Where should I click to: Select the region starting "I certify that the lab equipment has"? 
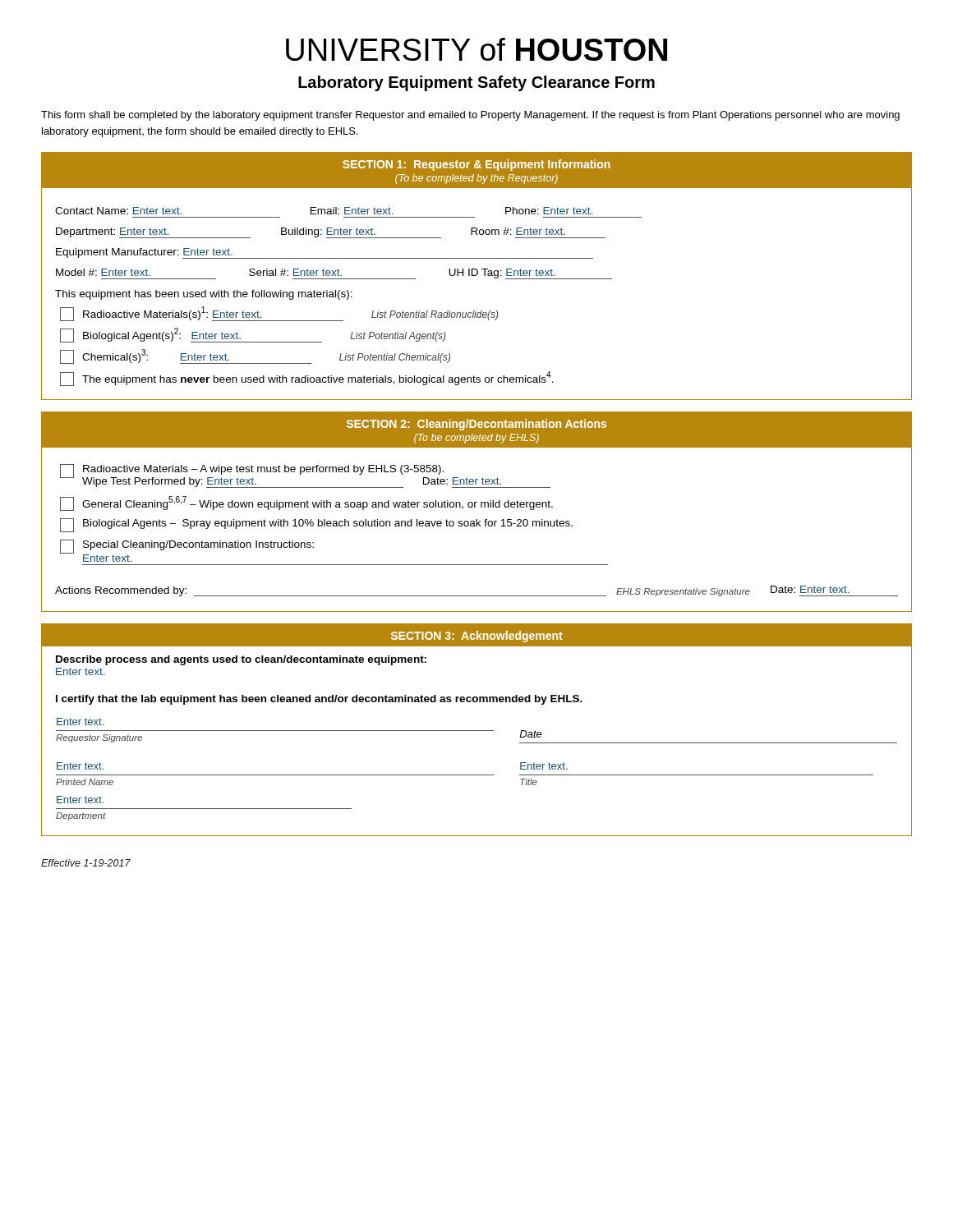click(319, 699)
